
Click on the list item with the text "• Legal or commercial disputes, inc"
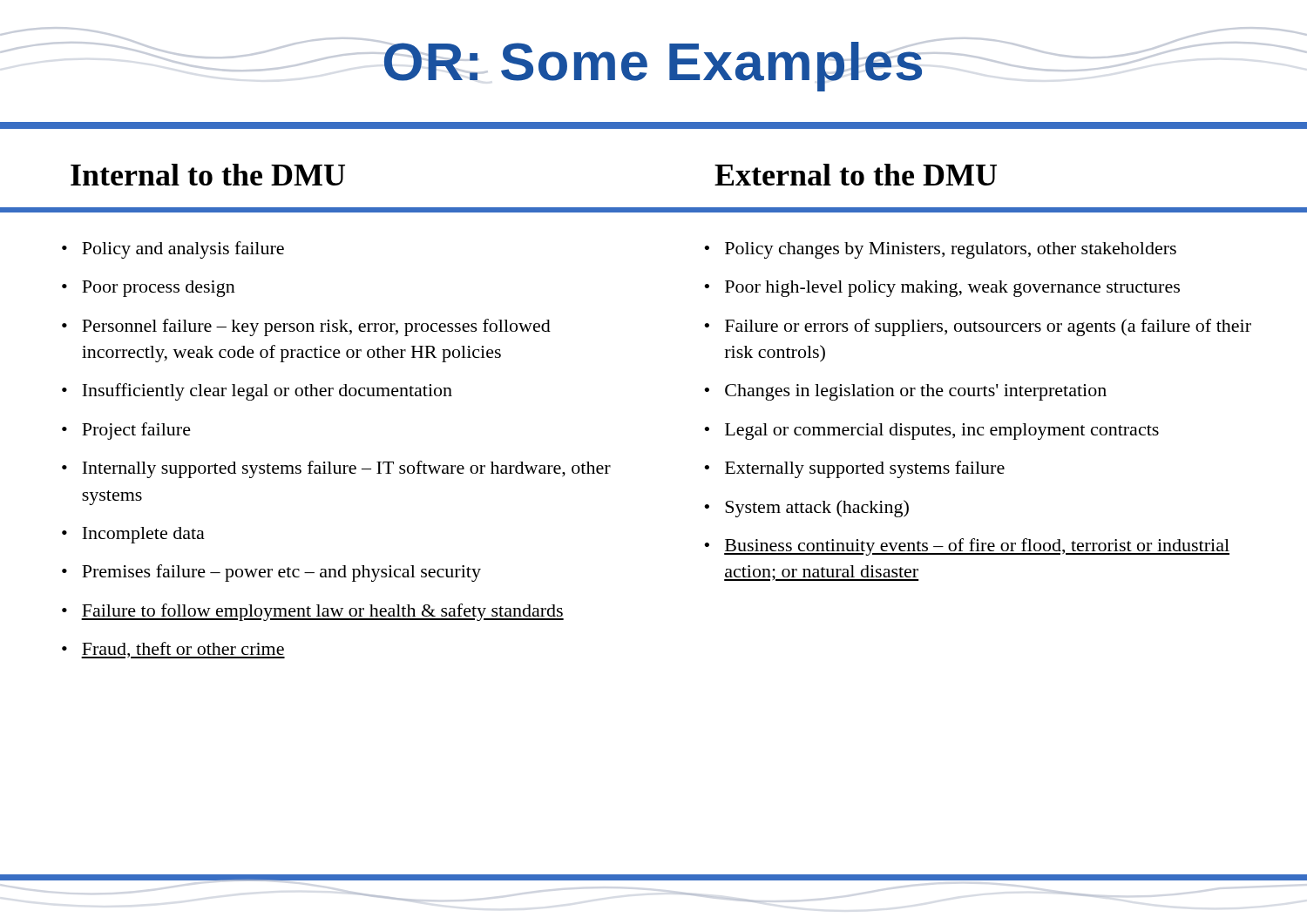(x=931, y=429)
